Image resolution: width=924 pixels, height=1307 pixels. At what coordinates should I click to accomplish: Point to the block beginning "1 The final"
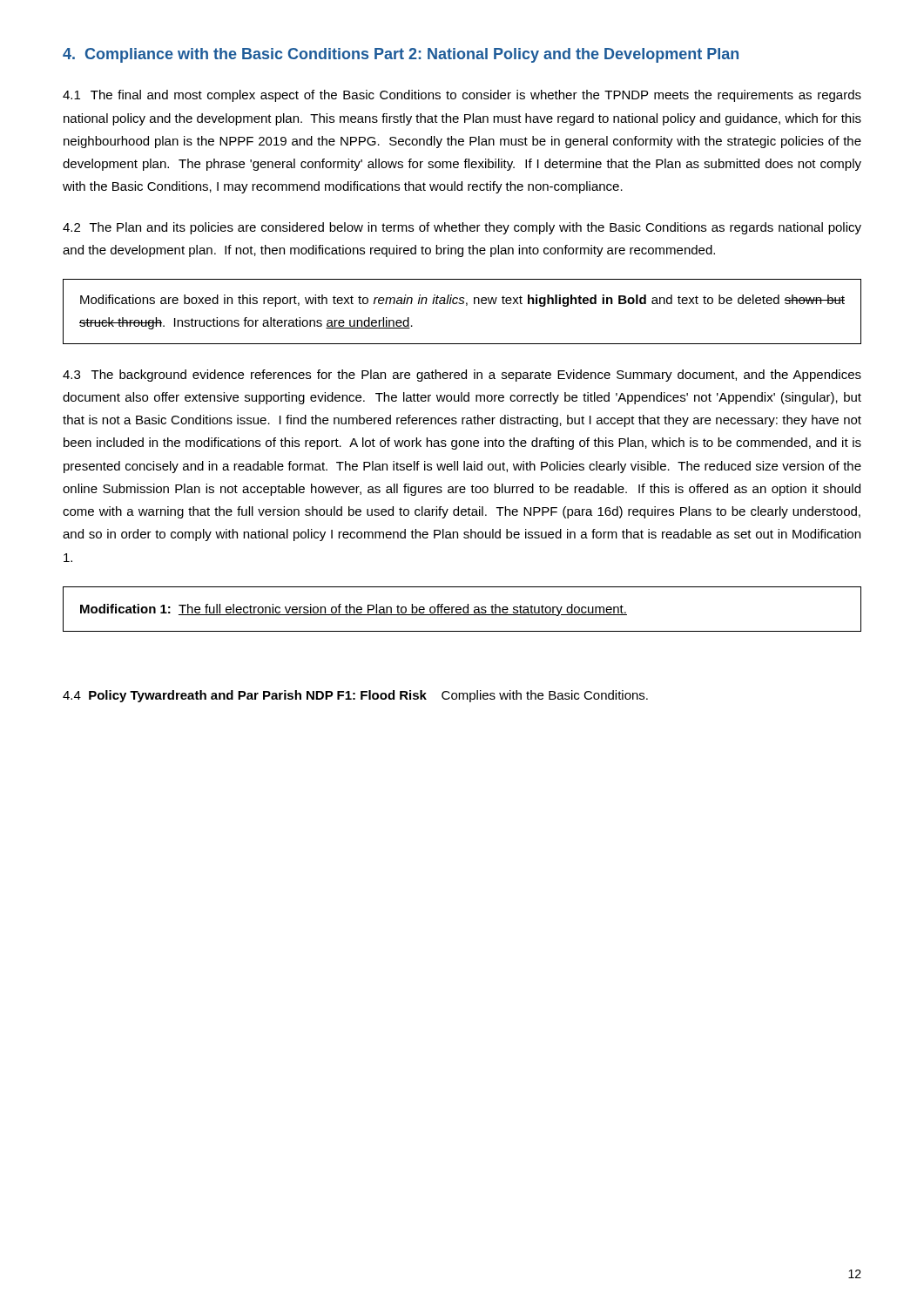[462, 141]
